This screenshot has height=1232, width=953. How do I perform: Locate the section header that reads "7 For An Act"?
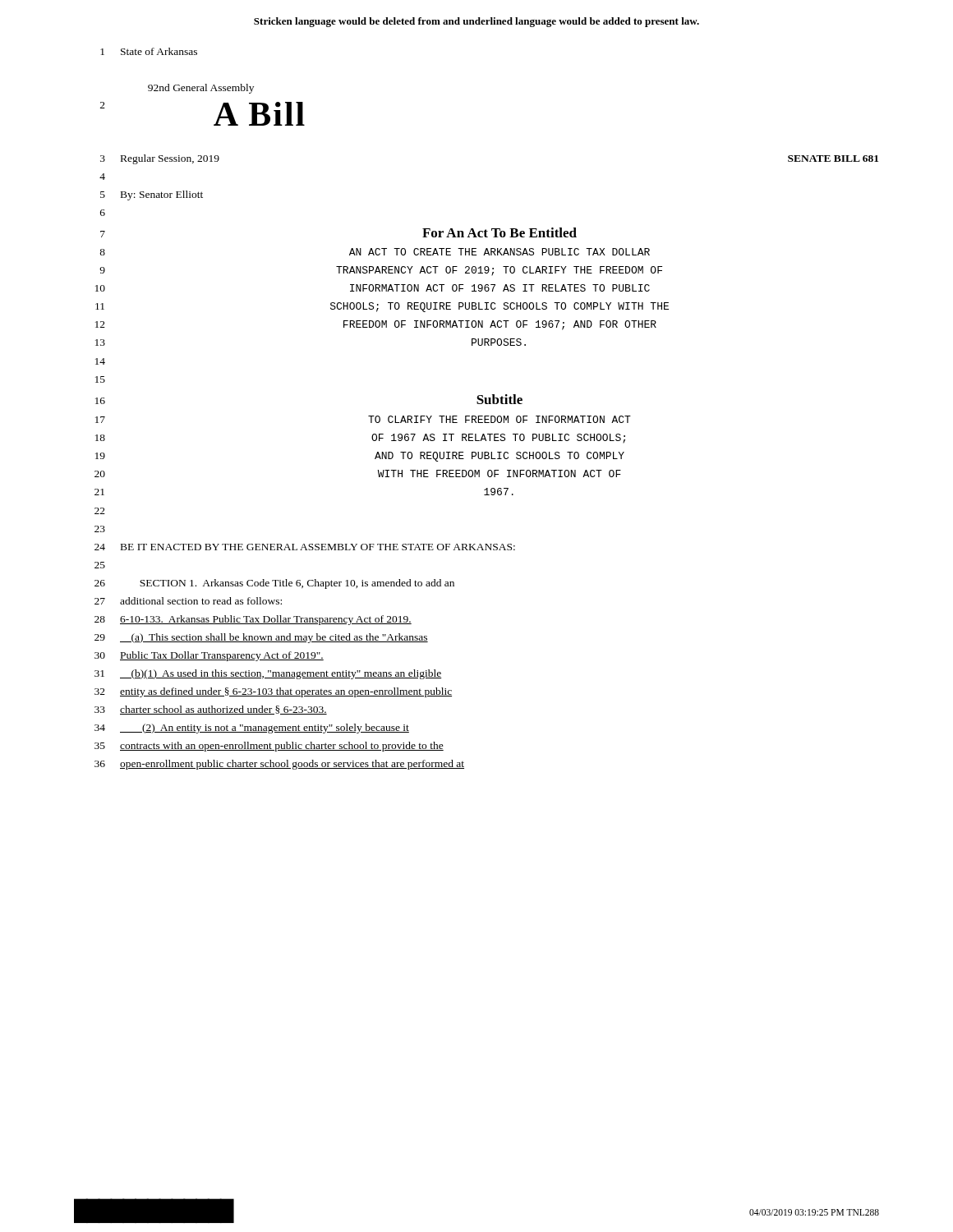click(476, 233)
